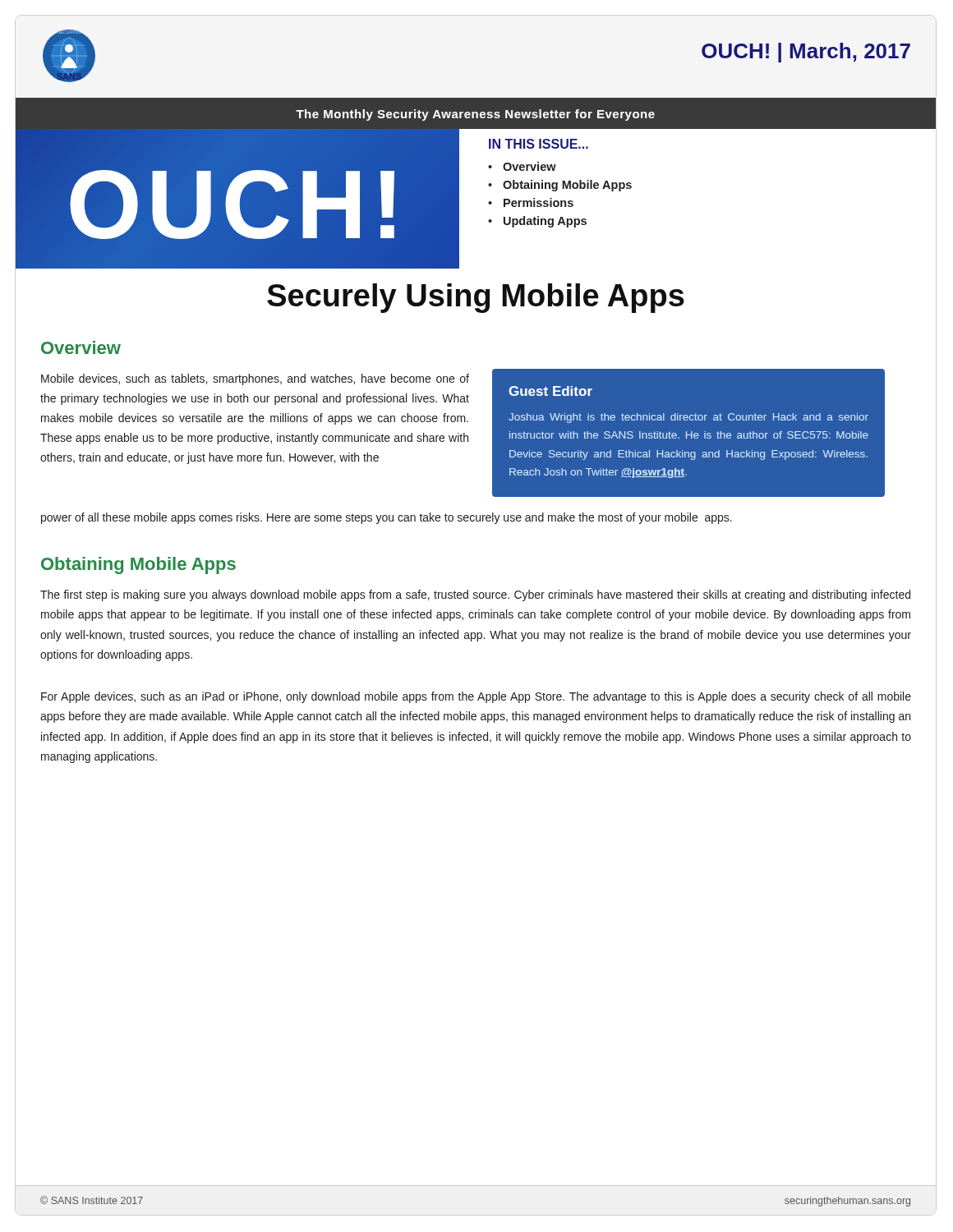Select the section header that reads "The Monthly Security Awareness Newsletter for Everyone"
Screen dimensions: 1232x953
[476, 113]
